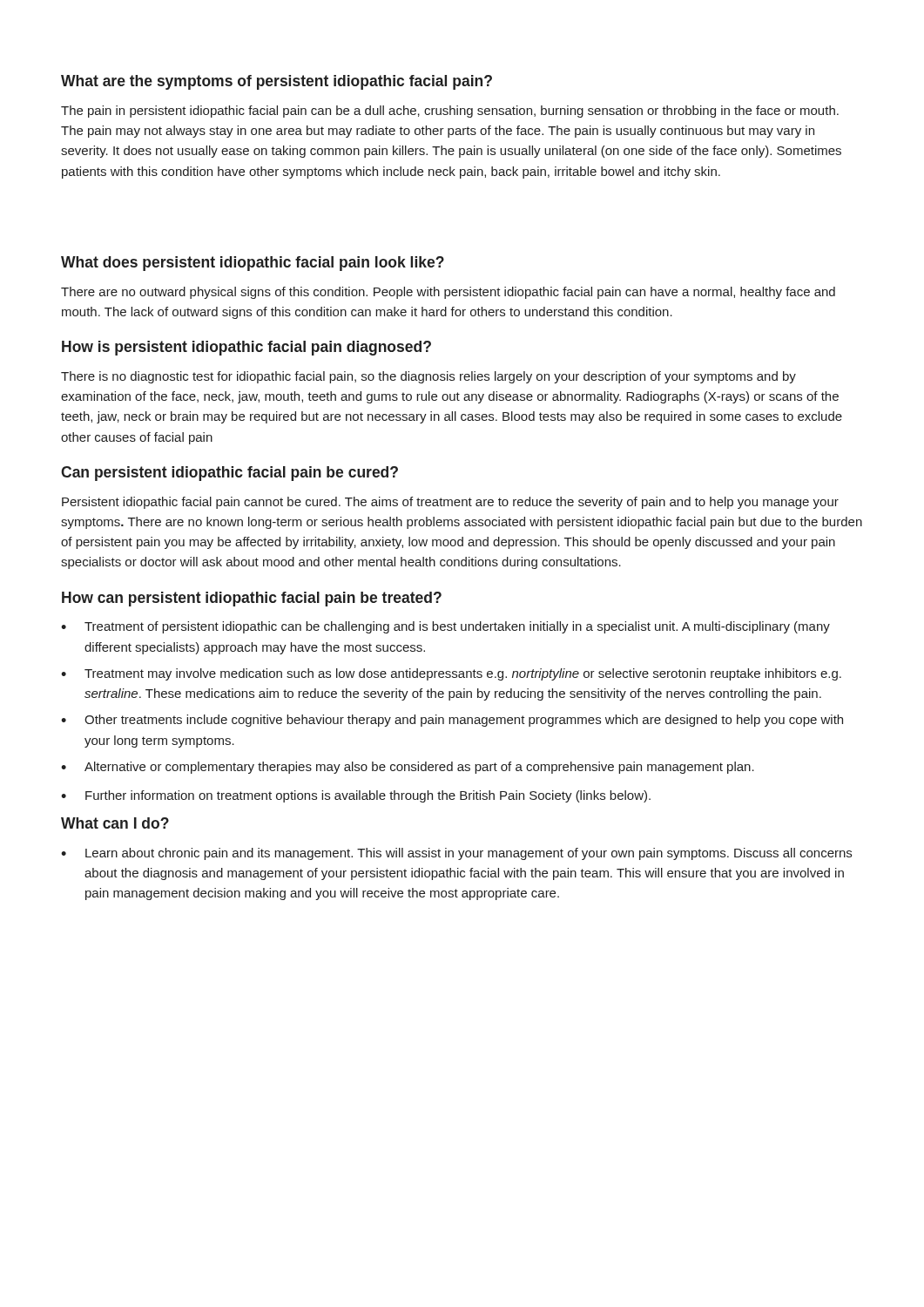The height and width of the screenshot is (1307, 924).
Task: Point to the section header beginning "What does persistent idiopathic facial pain"
Action: click(x=253, y=262)
